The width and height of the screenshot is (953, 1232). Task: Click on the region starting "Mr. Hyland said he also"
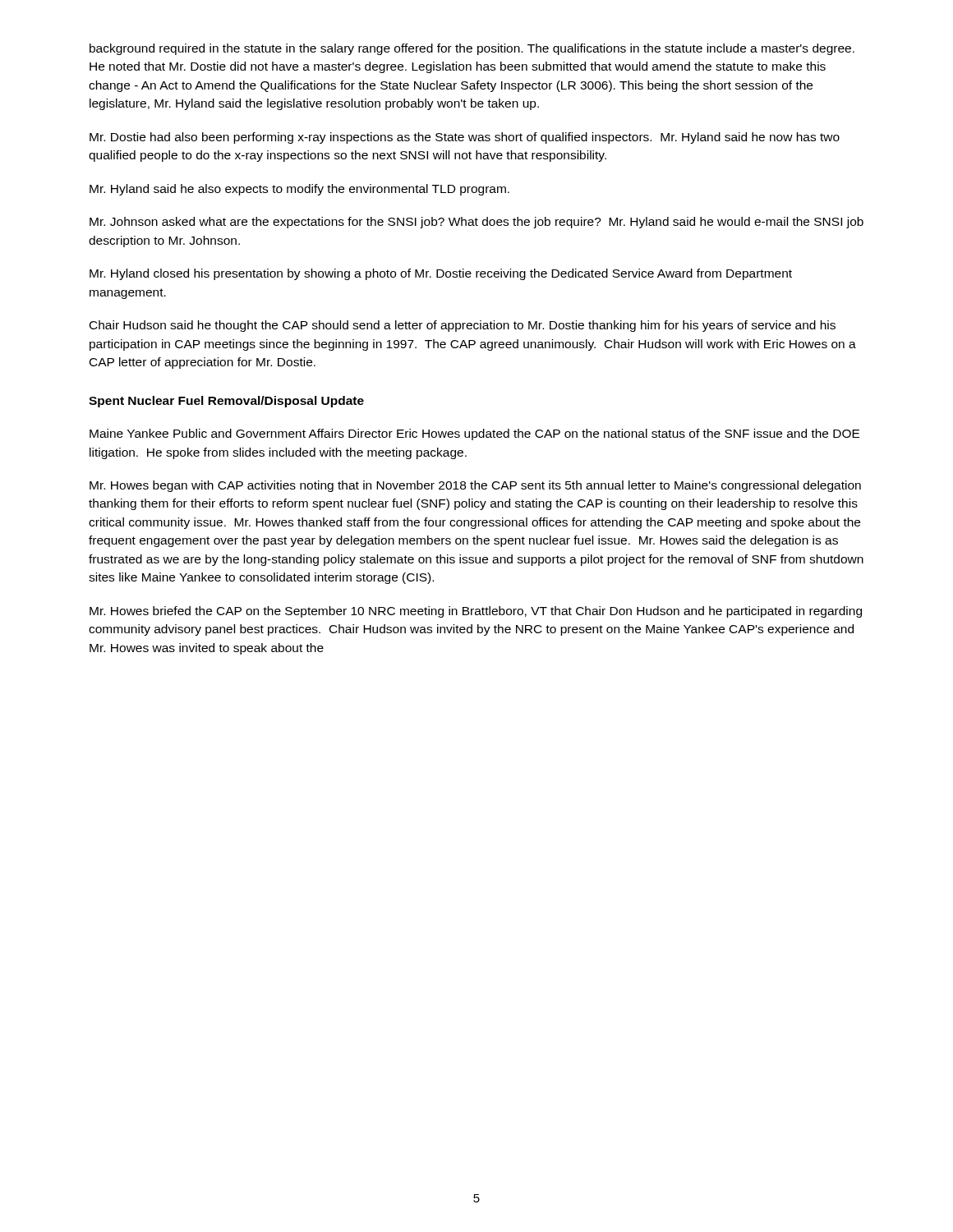coord(300,188)
